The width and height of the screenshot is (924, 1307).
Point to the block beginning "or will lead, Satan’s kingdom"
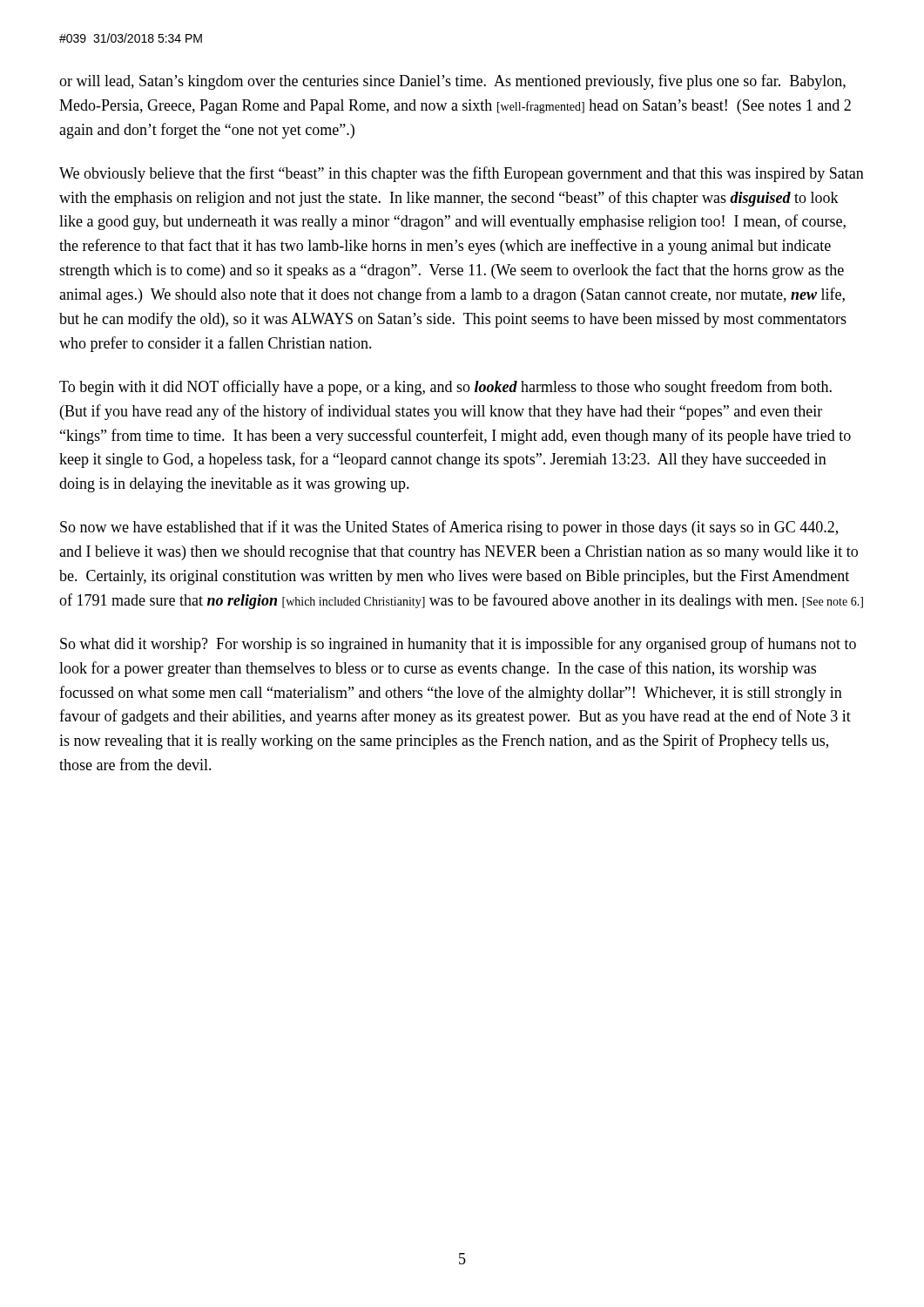[455, 105]
